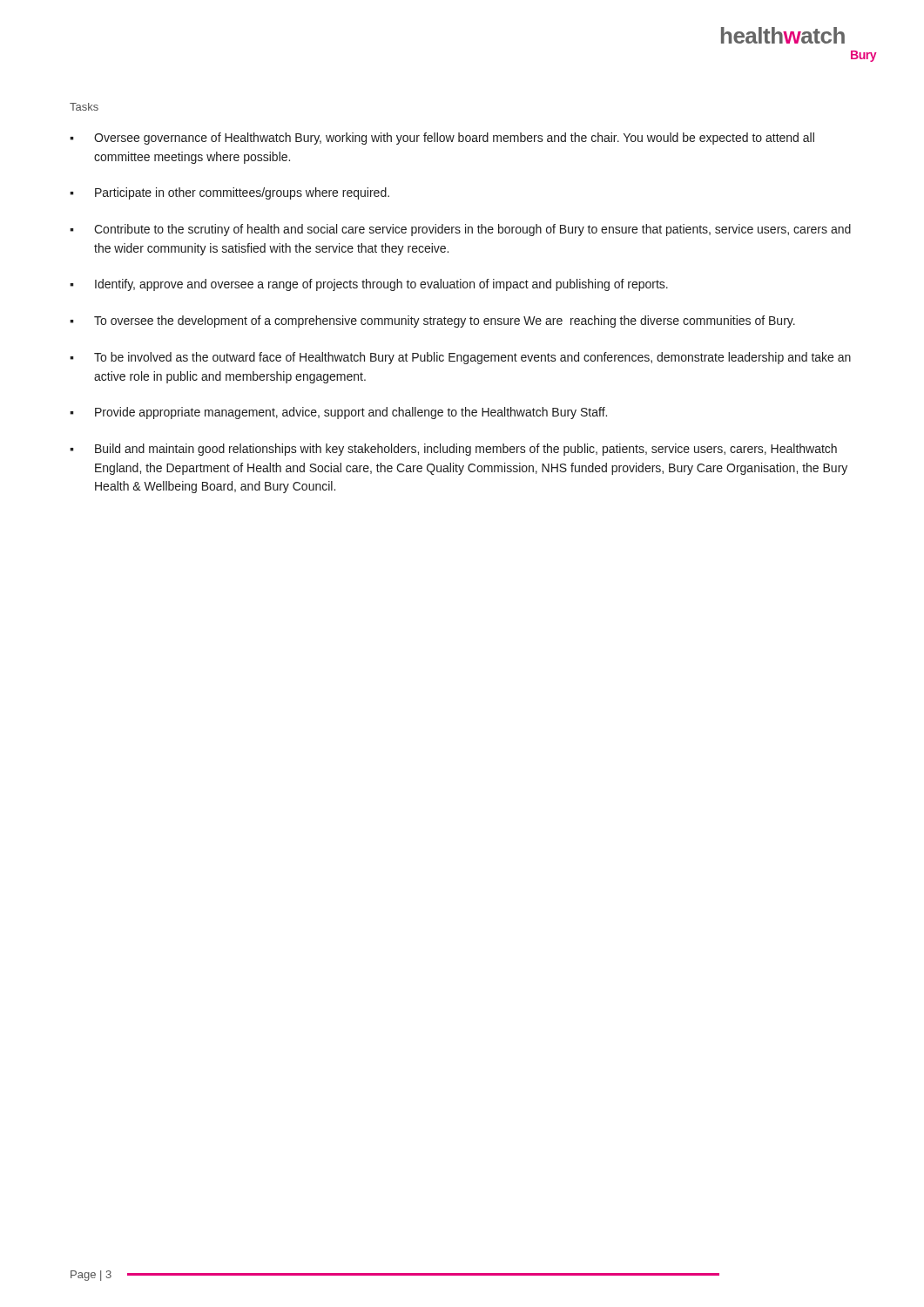The height and width of the screenshot is (1307, 924).
Task: Select the element starting "▪ To oversee the development of a"
Action: (x=433, y=322)
